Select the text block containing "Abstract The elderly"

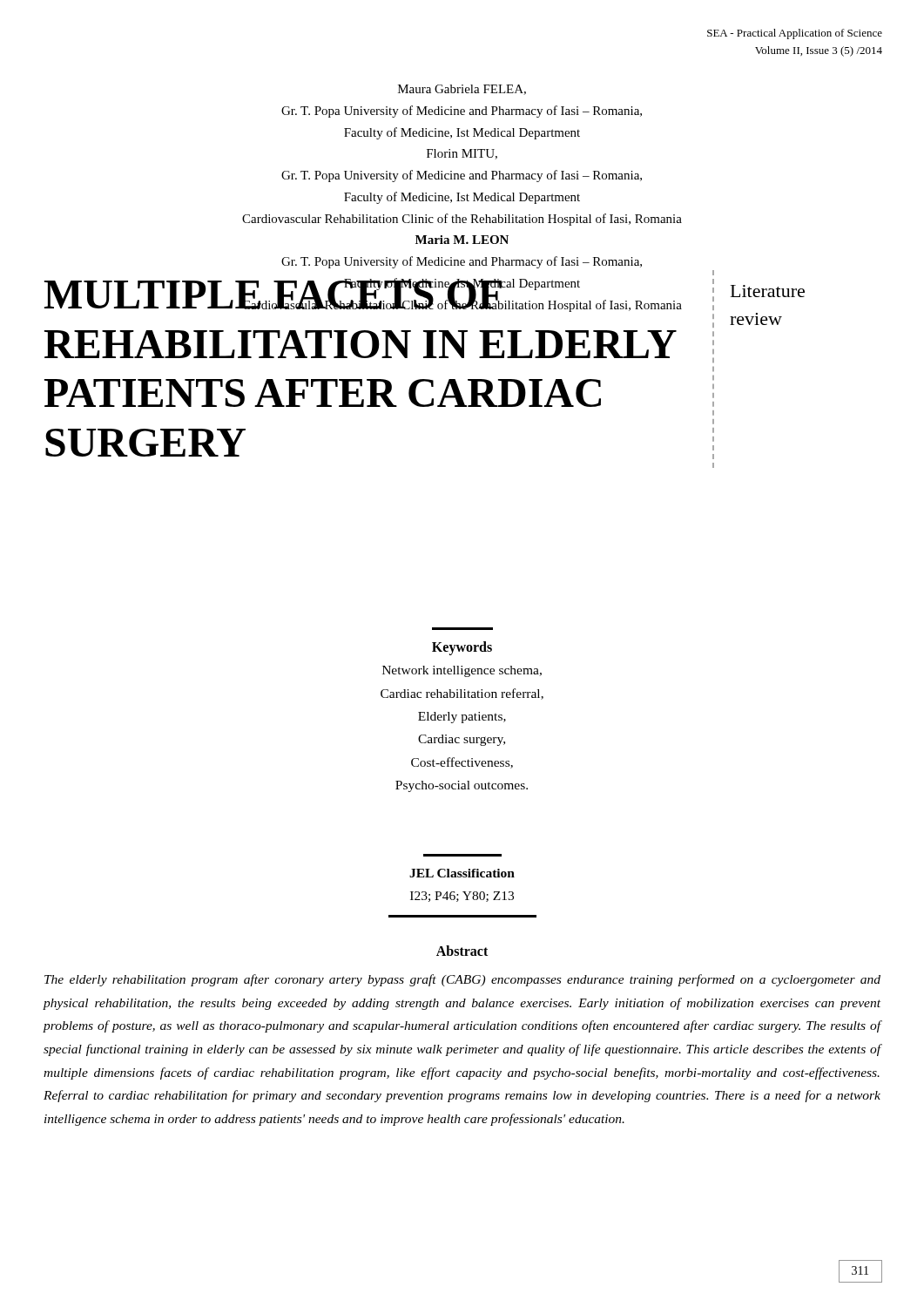pyautogui.click(x=462, y=1037)
